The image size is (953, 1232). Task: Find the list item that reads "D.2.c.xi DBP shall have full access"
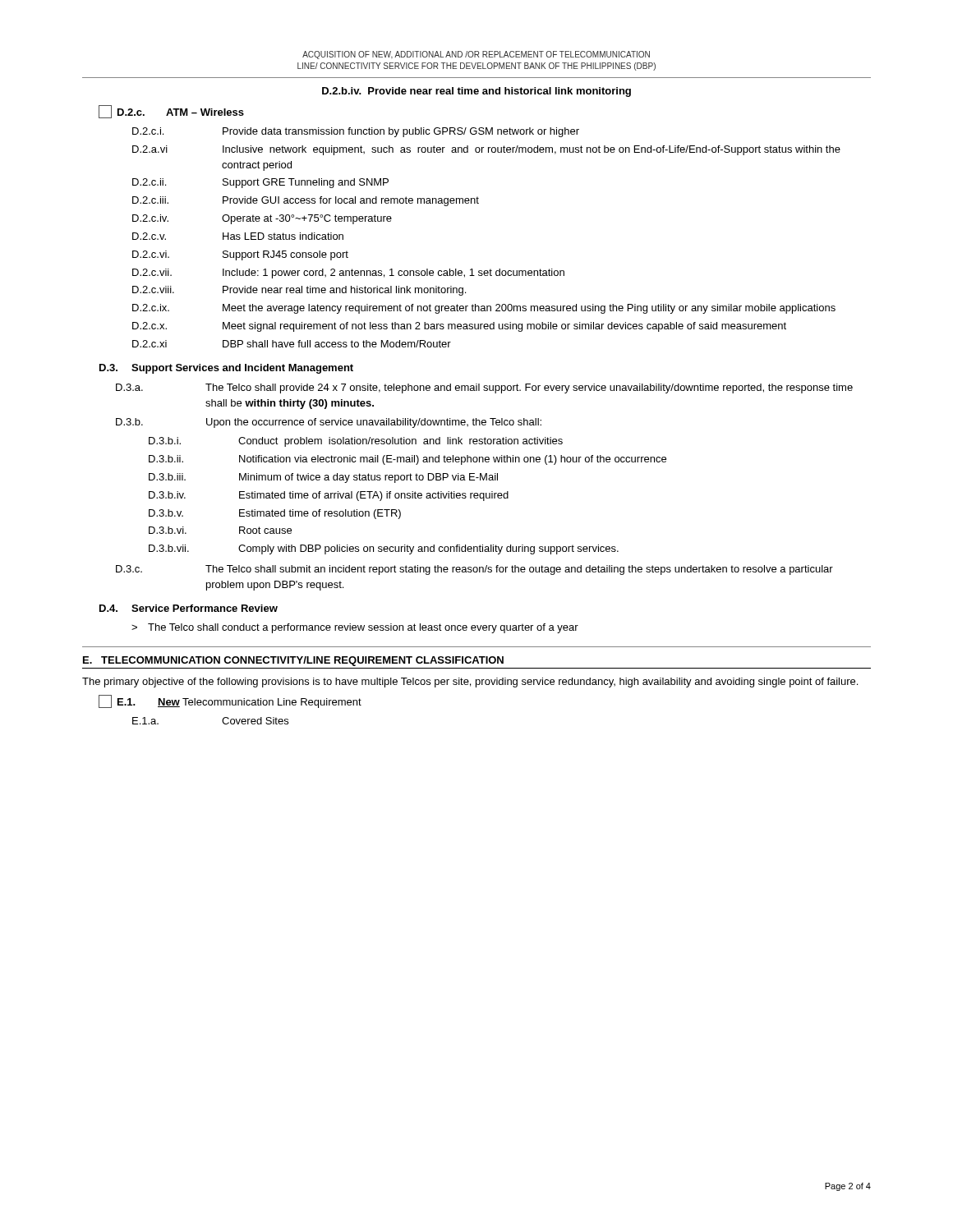coord(292,344)
